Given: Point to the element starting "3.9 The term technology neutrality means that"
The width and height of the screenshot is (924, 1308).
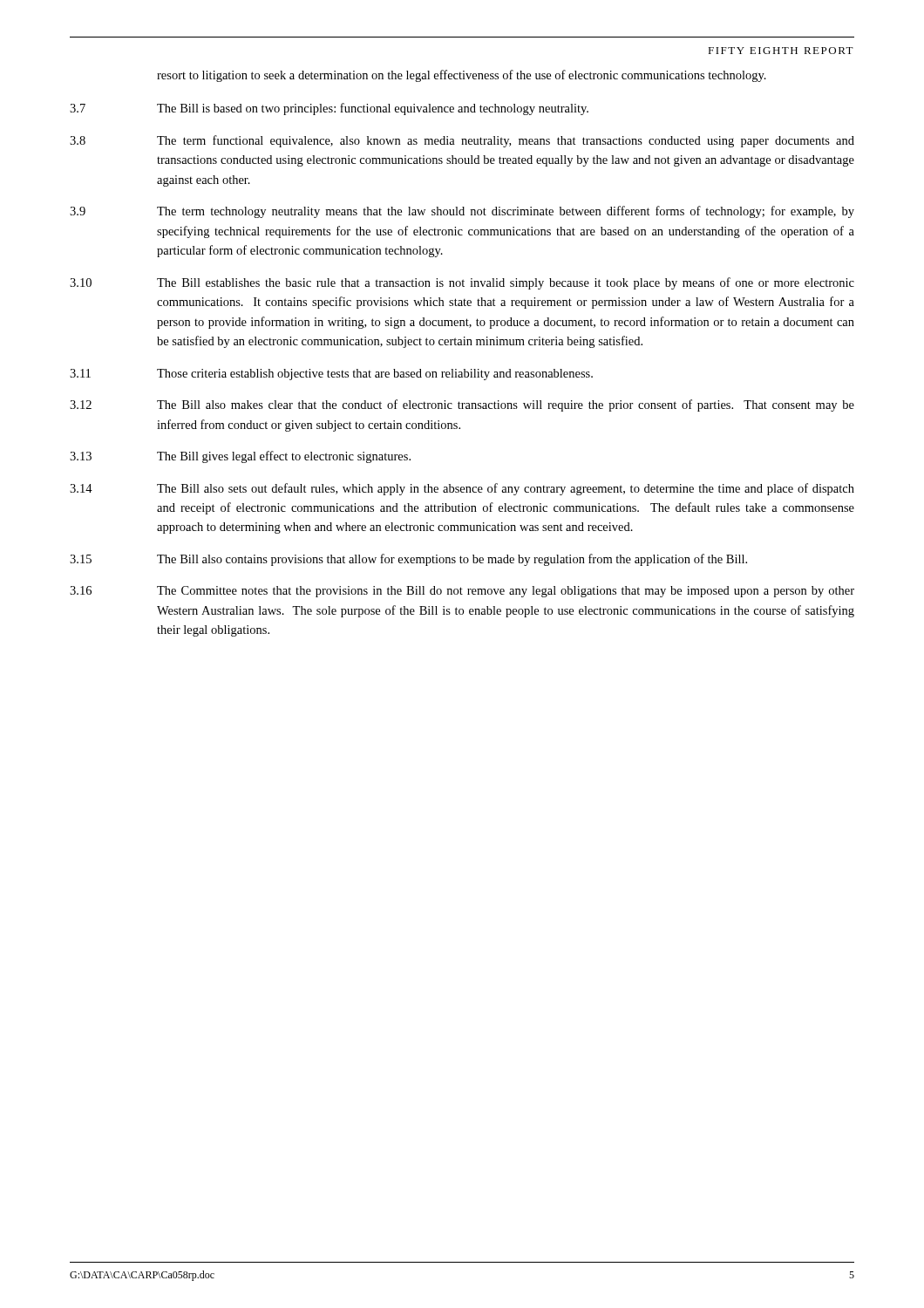Looking at the screenshot, I should (462, 231).
